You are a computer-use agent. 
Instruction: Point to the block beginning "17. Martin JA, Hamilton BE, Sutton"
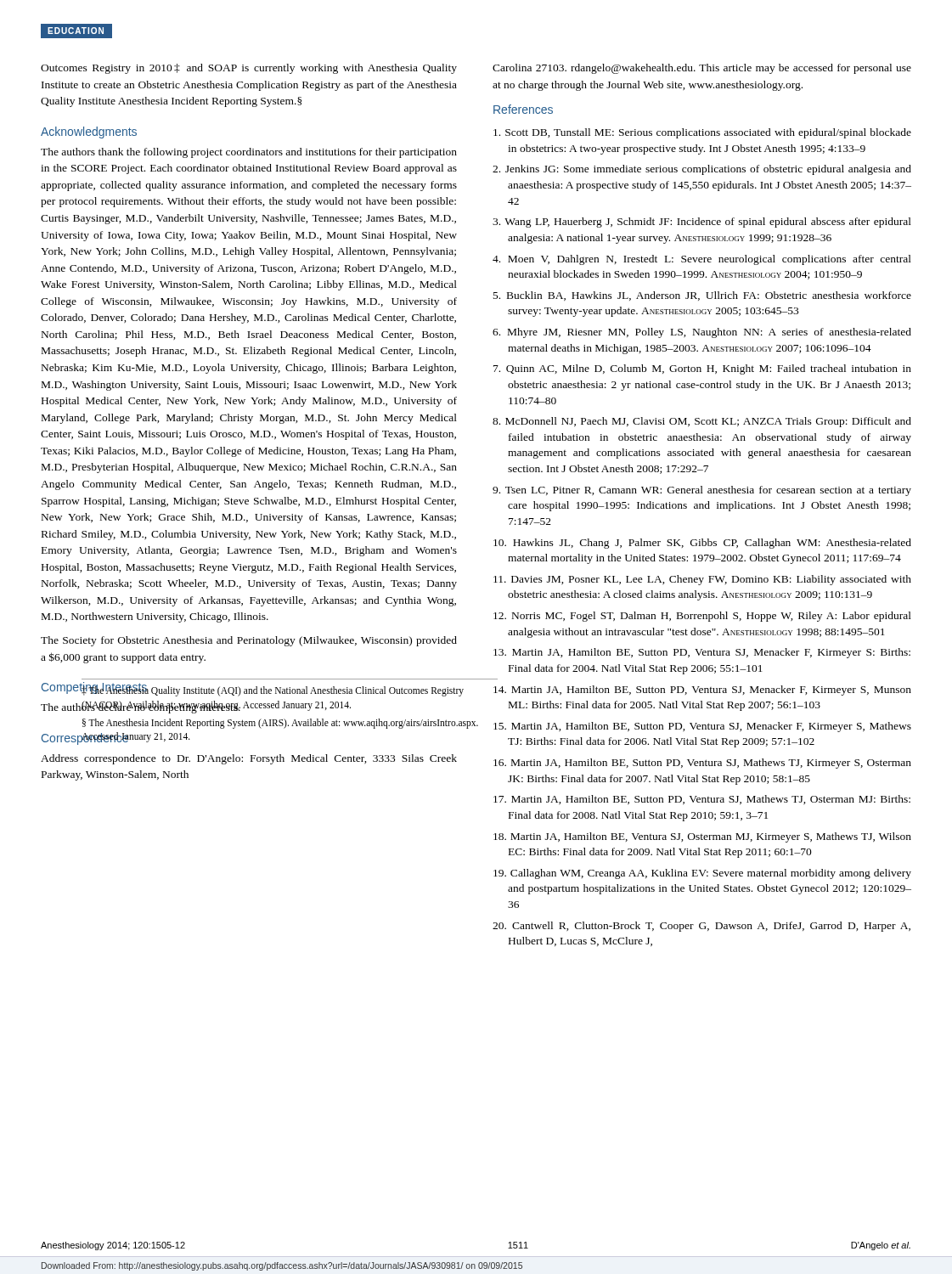pyautogui.click(x=702, y=807)
